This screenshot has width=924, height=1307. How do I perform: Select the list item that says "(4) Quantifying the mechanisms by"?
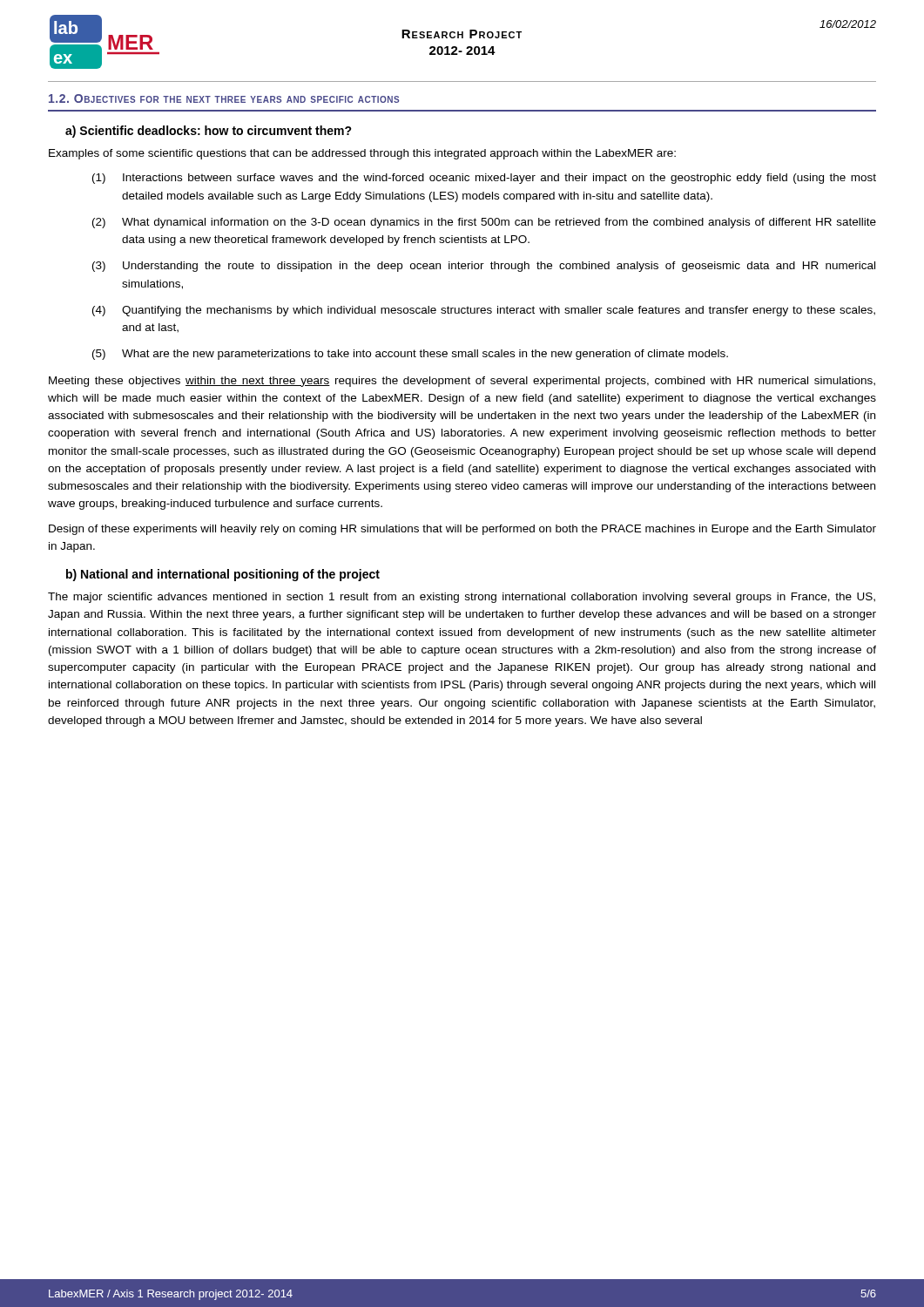(484, 319)
